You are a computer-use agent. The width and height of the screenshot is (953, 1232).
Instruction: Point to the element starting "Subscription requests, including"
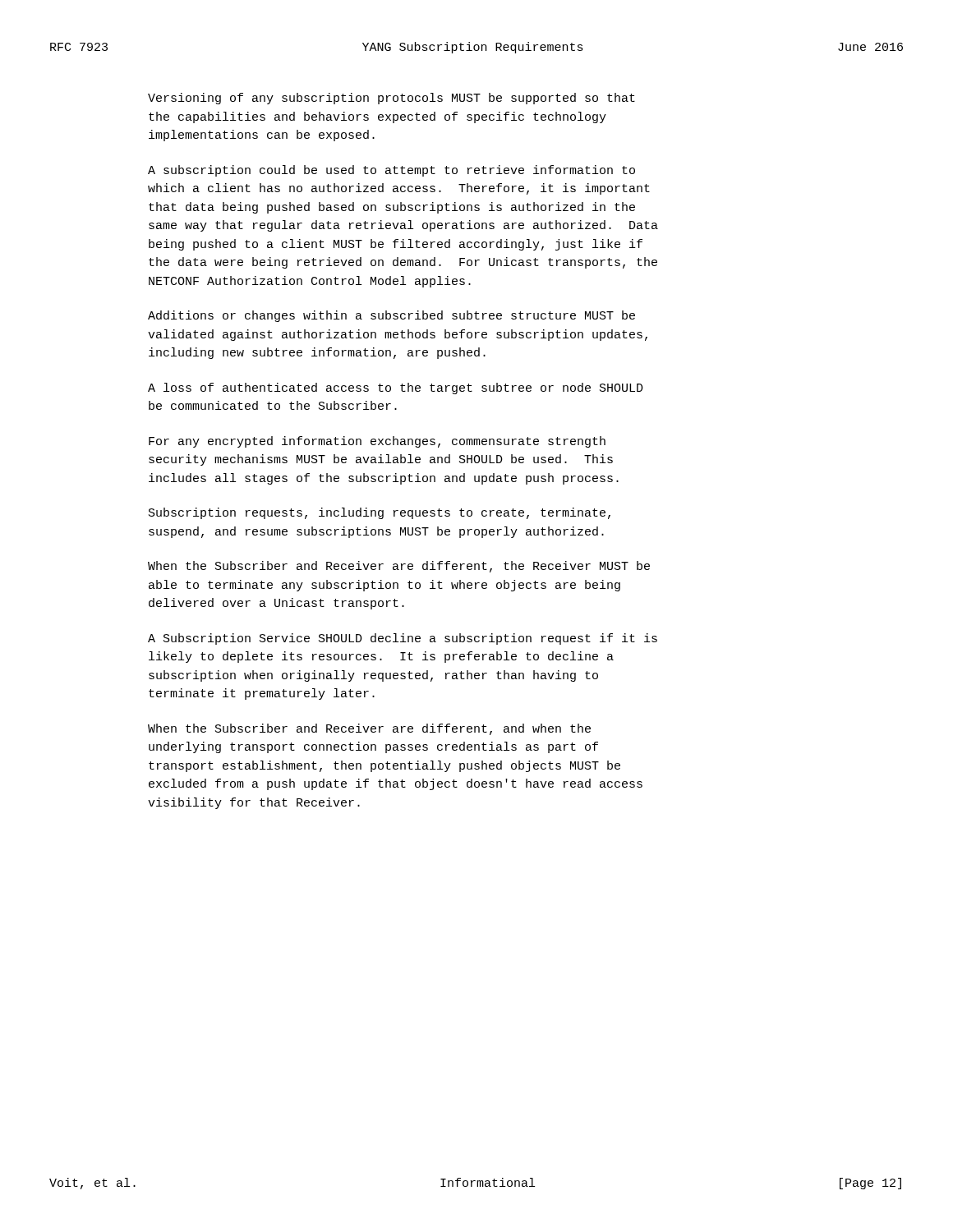[381, 523]
